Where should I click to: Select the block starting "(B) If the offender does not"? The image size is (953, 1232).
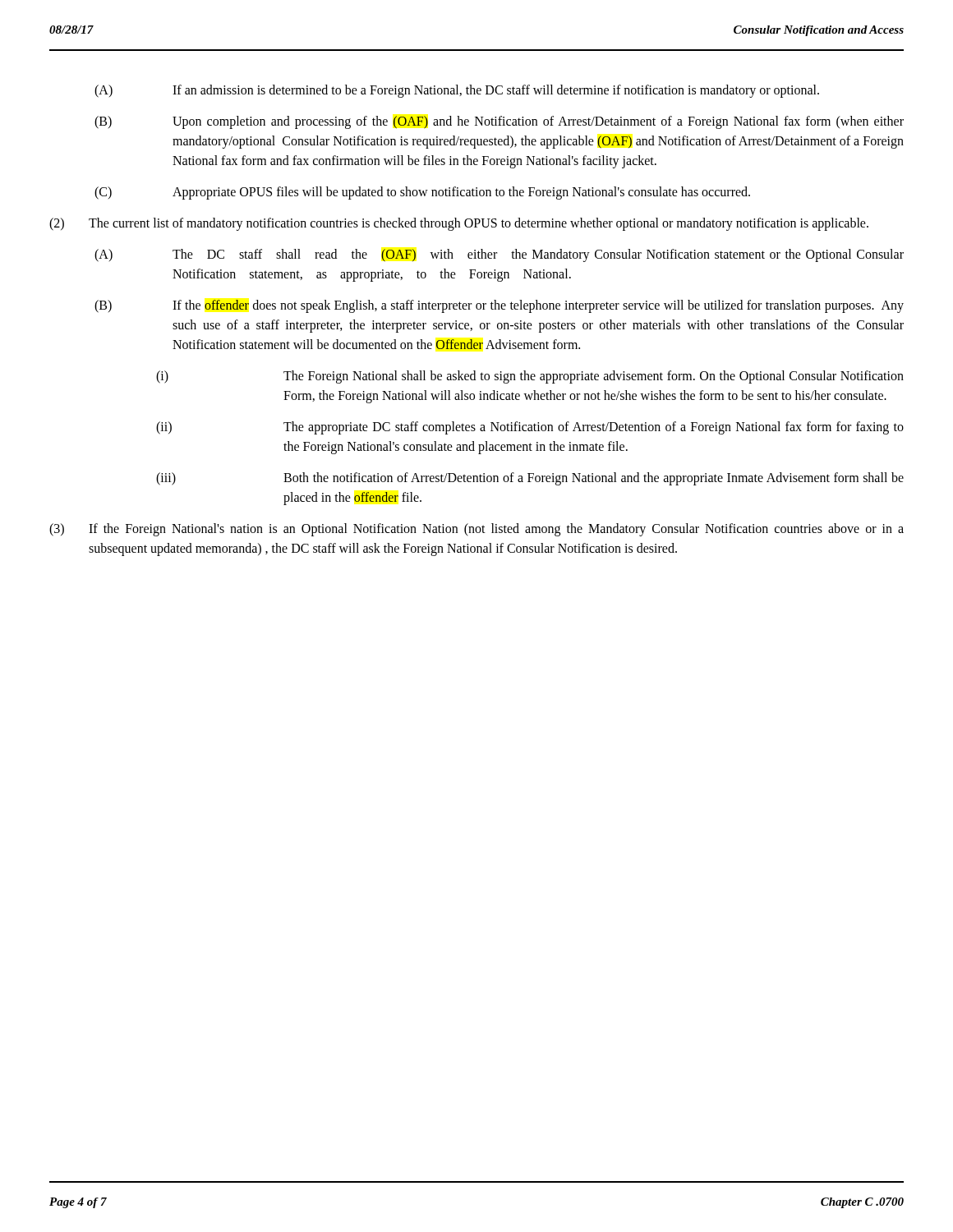476,325
